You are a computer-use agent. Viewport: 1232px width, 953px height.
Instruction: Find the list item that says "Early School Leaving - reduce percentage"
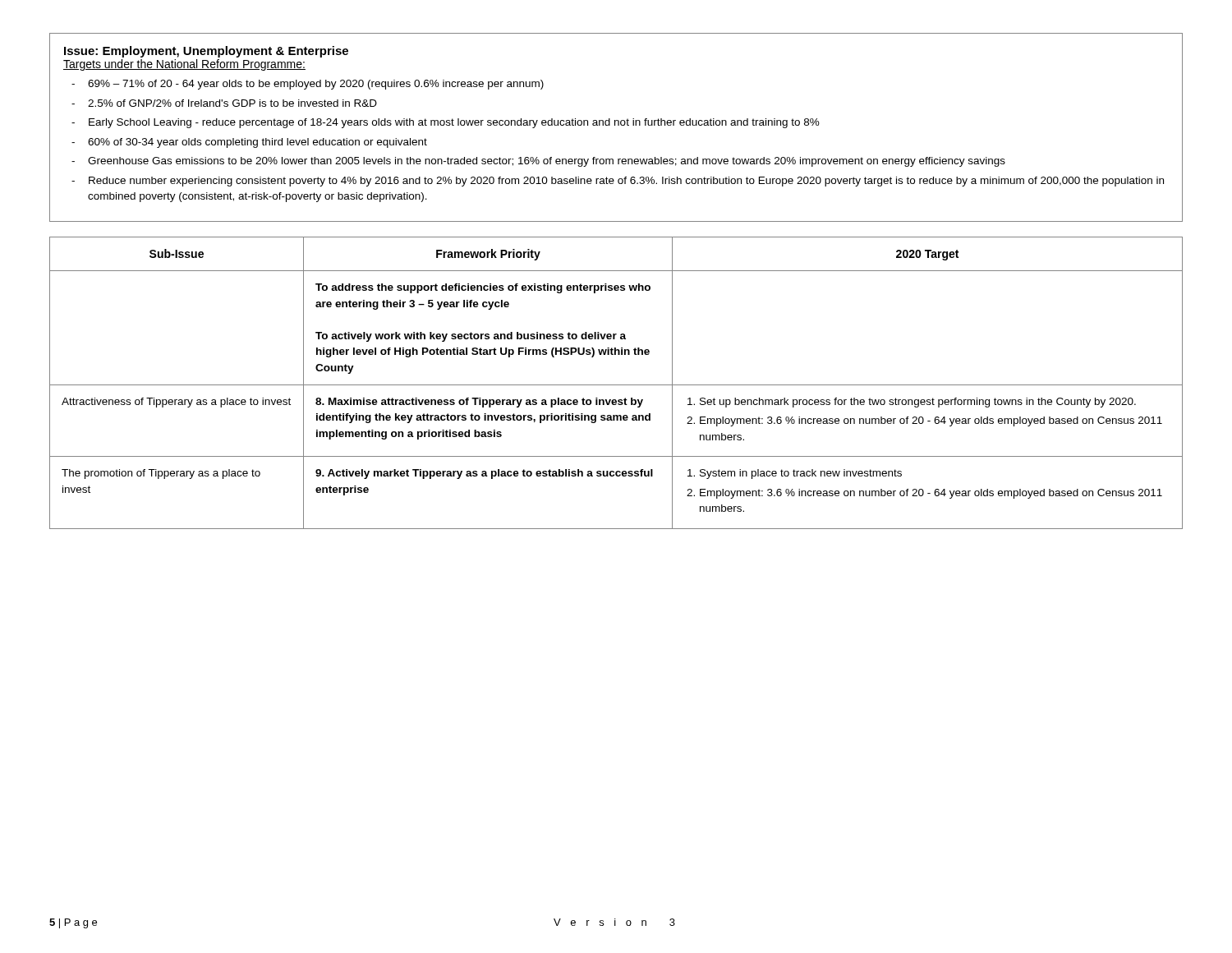click(x=454, y=122)
